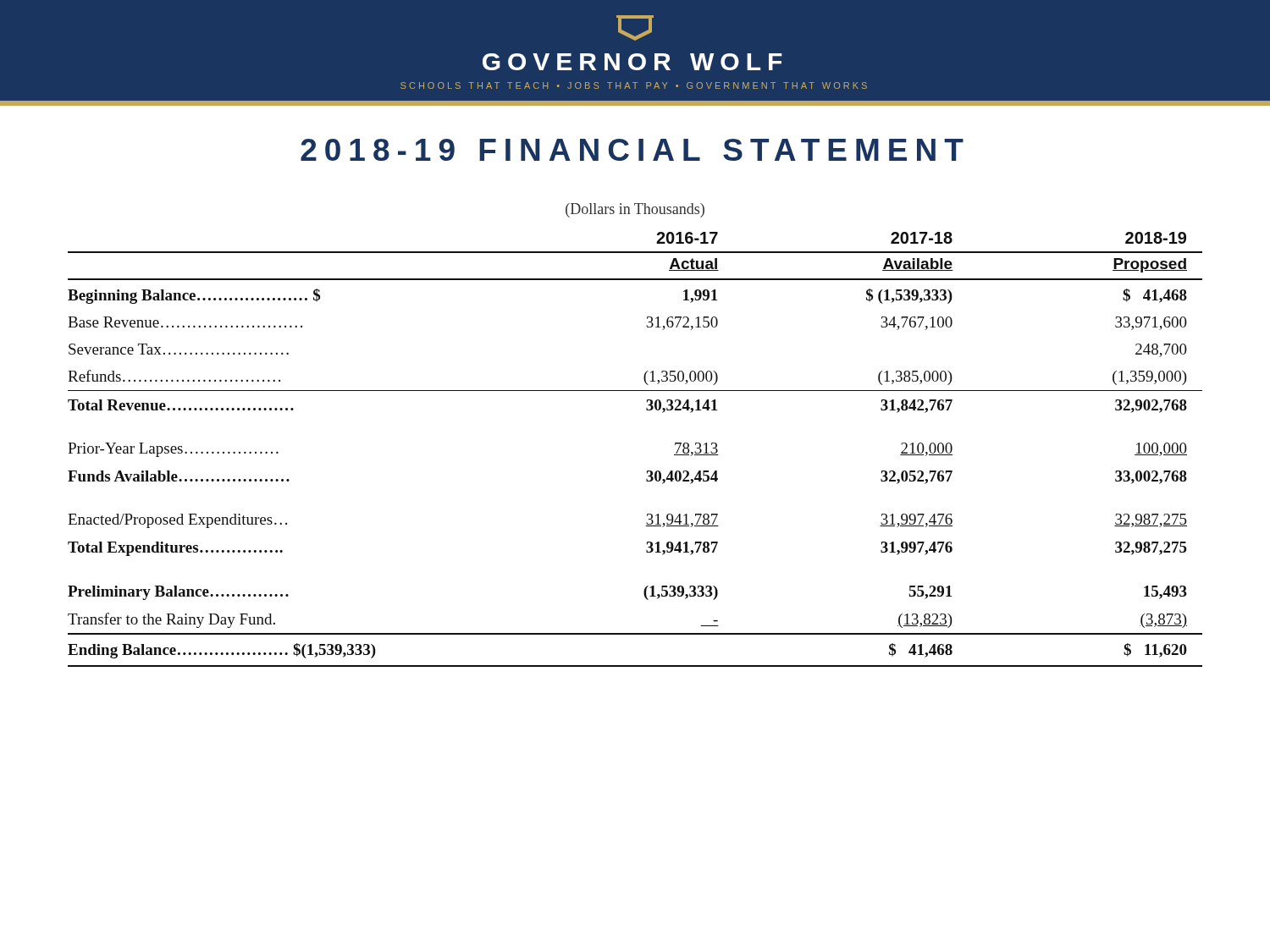Select the title
The height and width of the screenshot is (952, 1270).
tap(635, 150)
